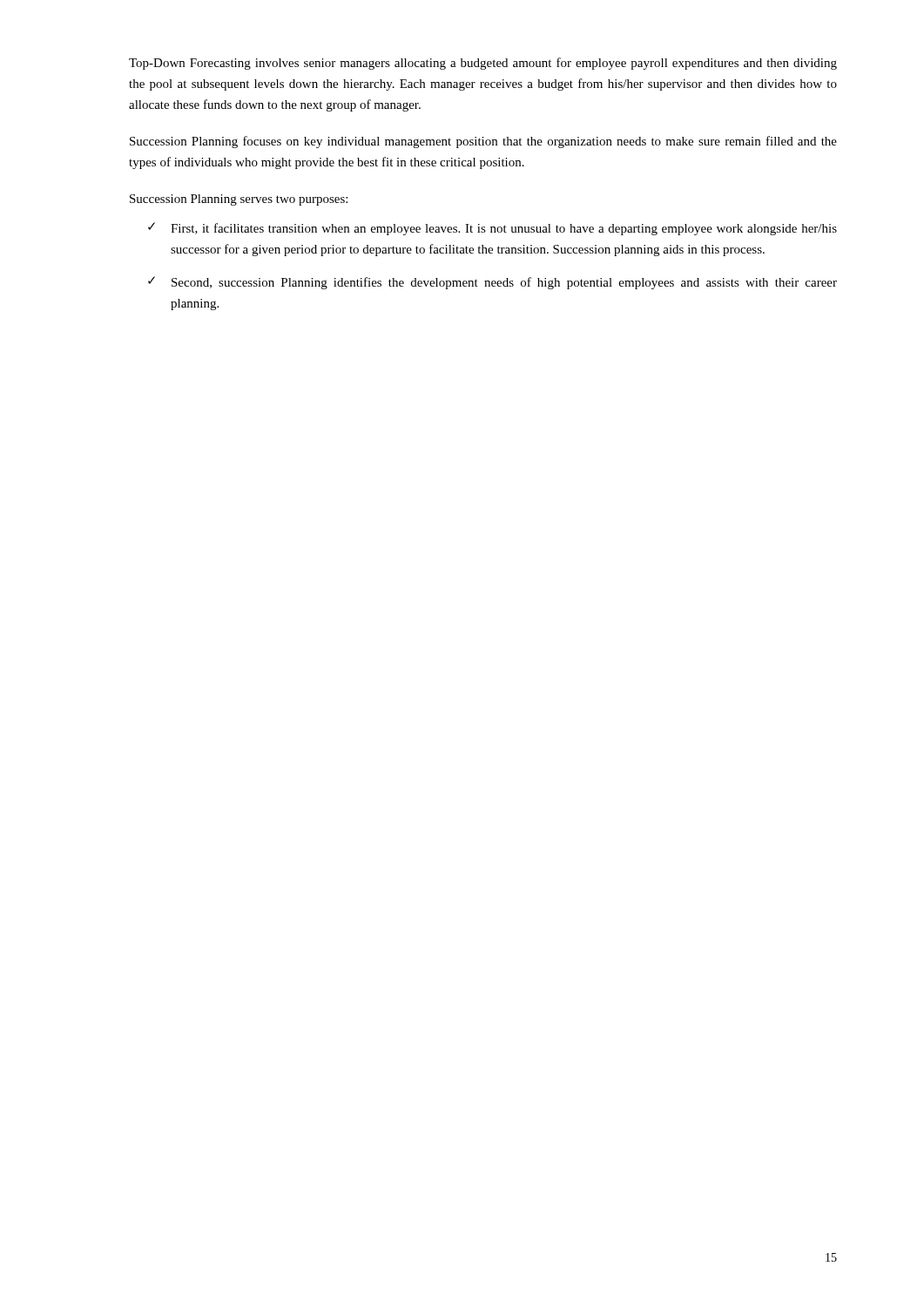Select the element starting "Succession Planning focuses"

click(483, 152)
